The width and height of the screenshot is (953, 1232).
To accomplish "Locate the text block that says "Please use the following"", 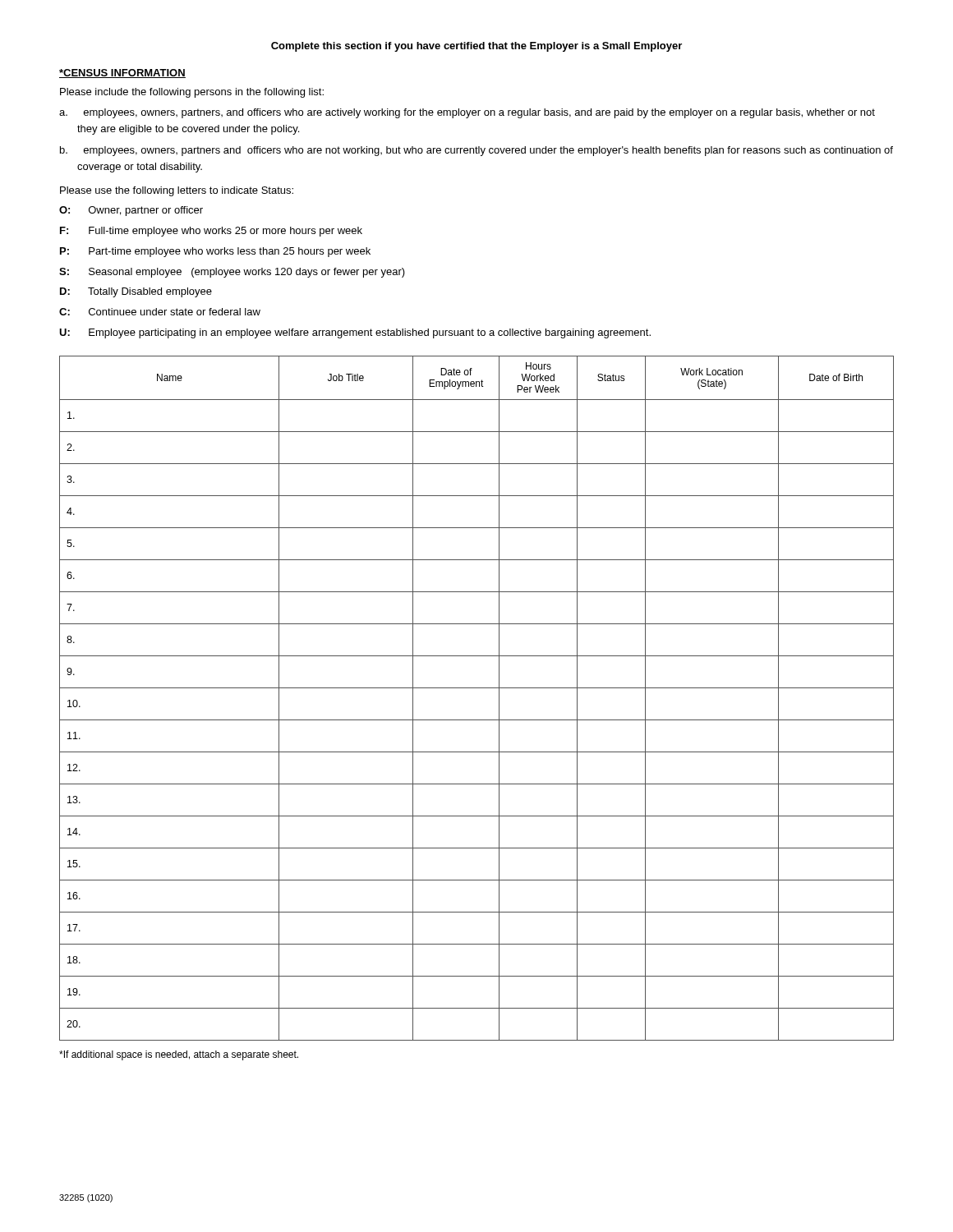I will (177, 190).
